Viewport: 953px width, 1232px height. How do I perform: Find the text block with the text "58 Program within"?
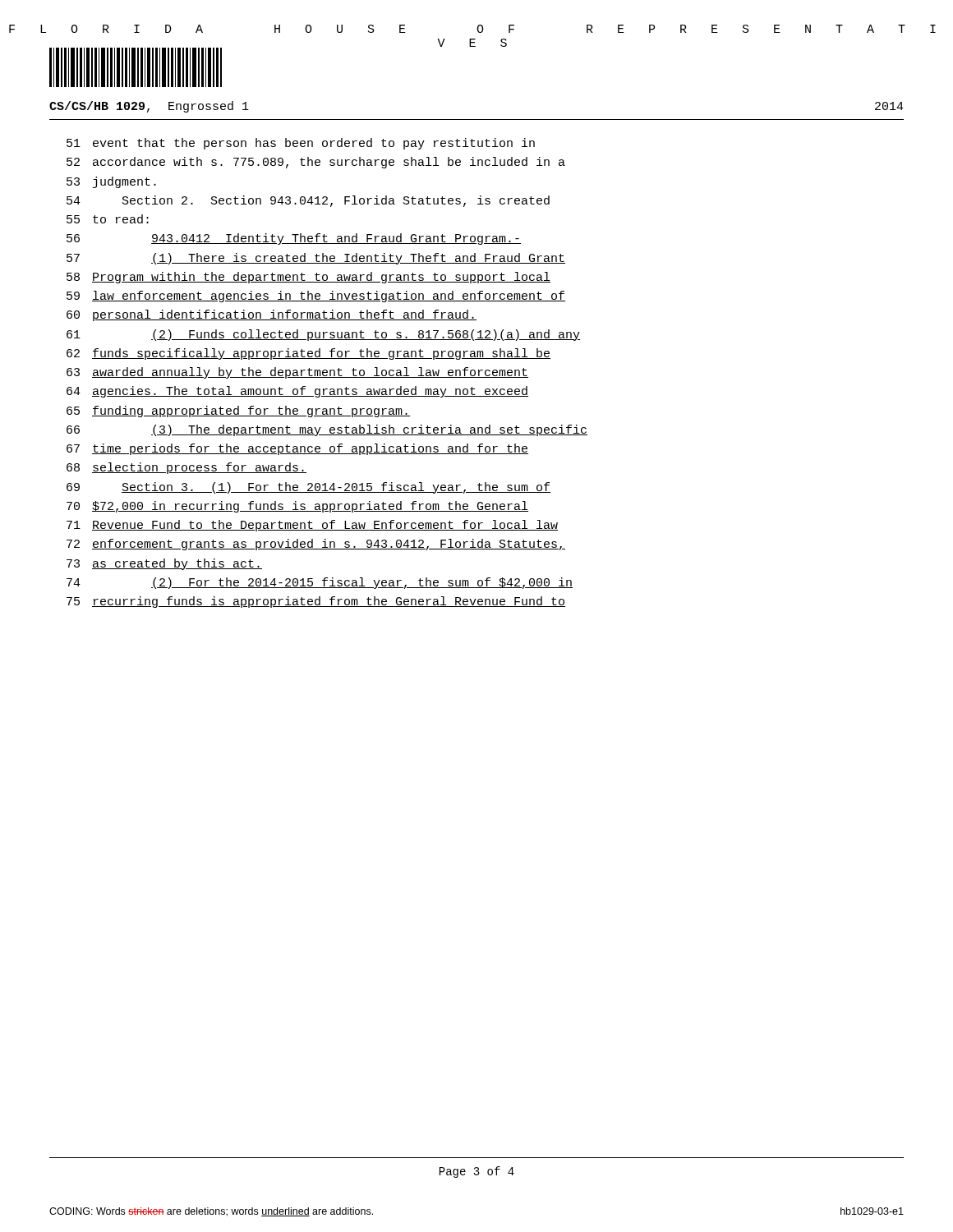pos(476,278)
